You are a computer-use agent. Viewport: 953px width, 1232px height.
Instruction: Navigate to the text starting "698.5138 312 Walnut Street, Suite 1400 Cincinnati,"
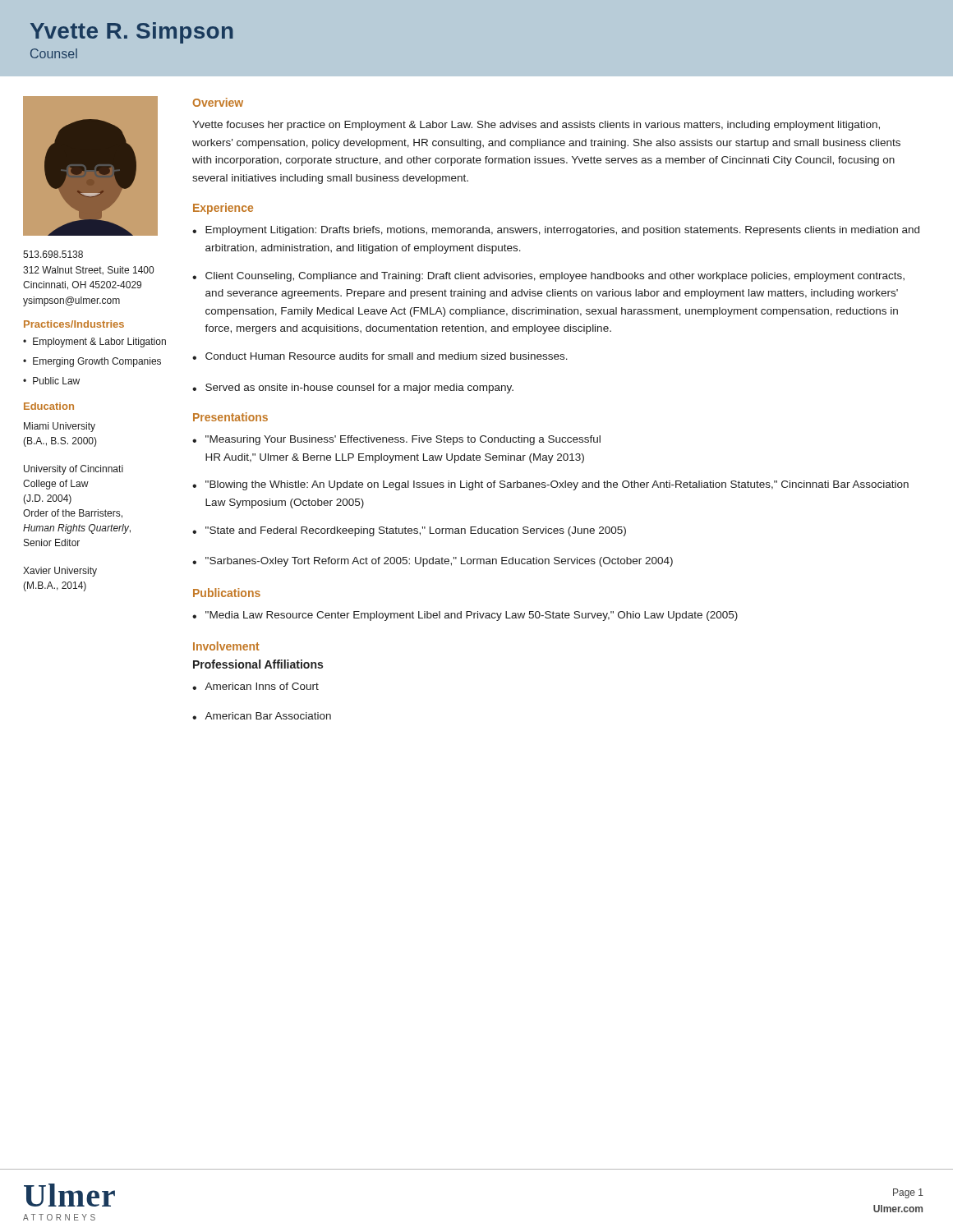[89, 278]
